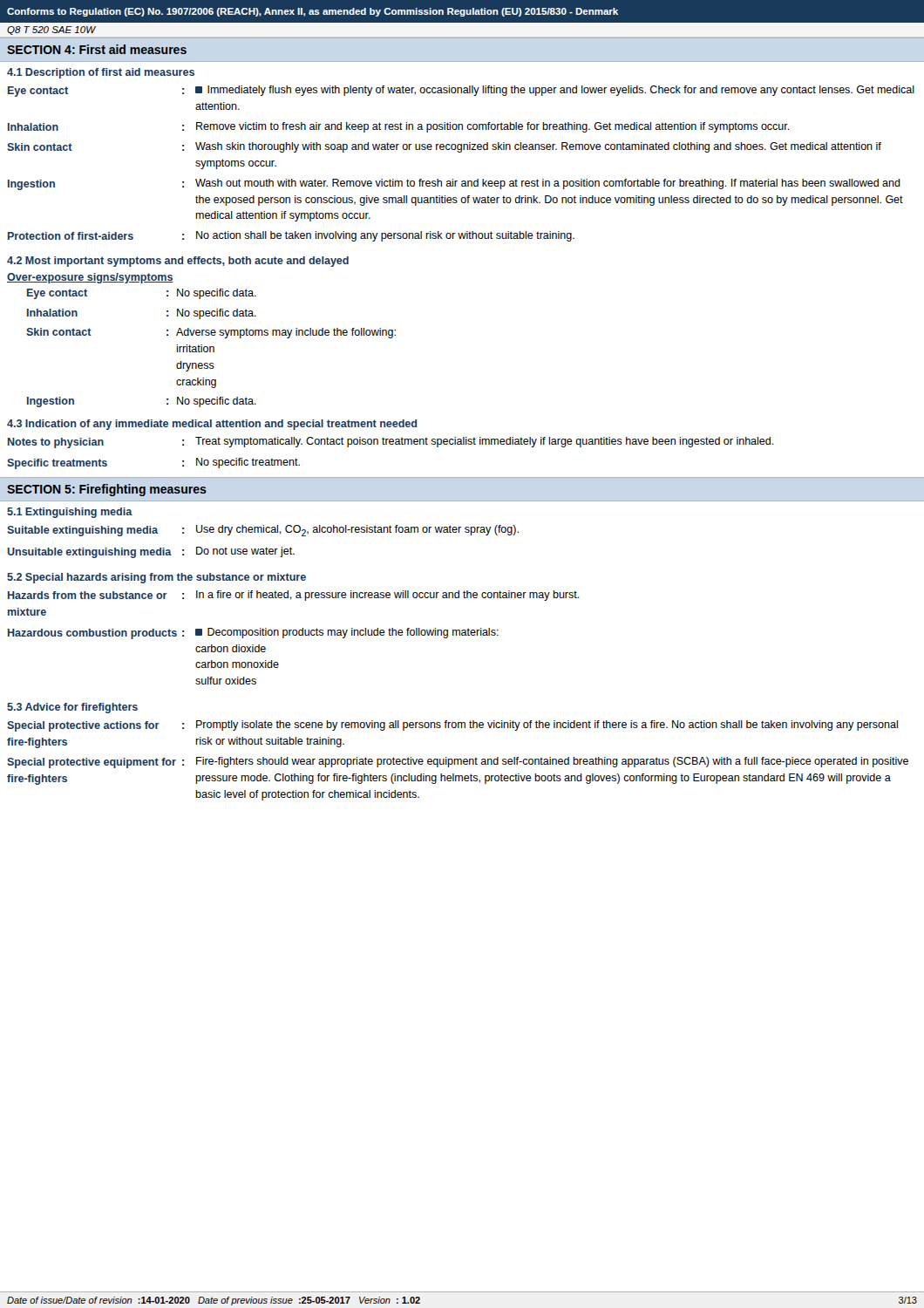
Task: Locate the text starting "Eye contact : No specific data."
Action: 57,294
